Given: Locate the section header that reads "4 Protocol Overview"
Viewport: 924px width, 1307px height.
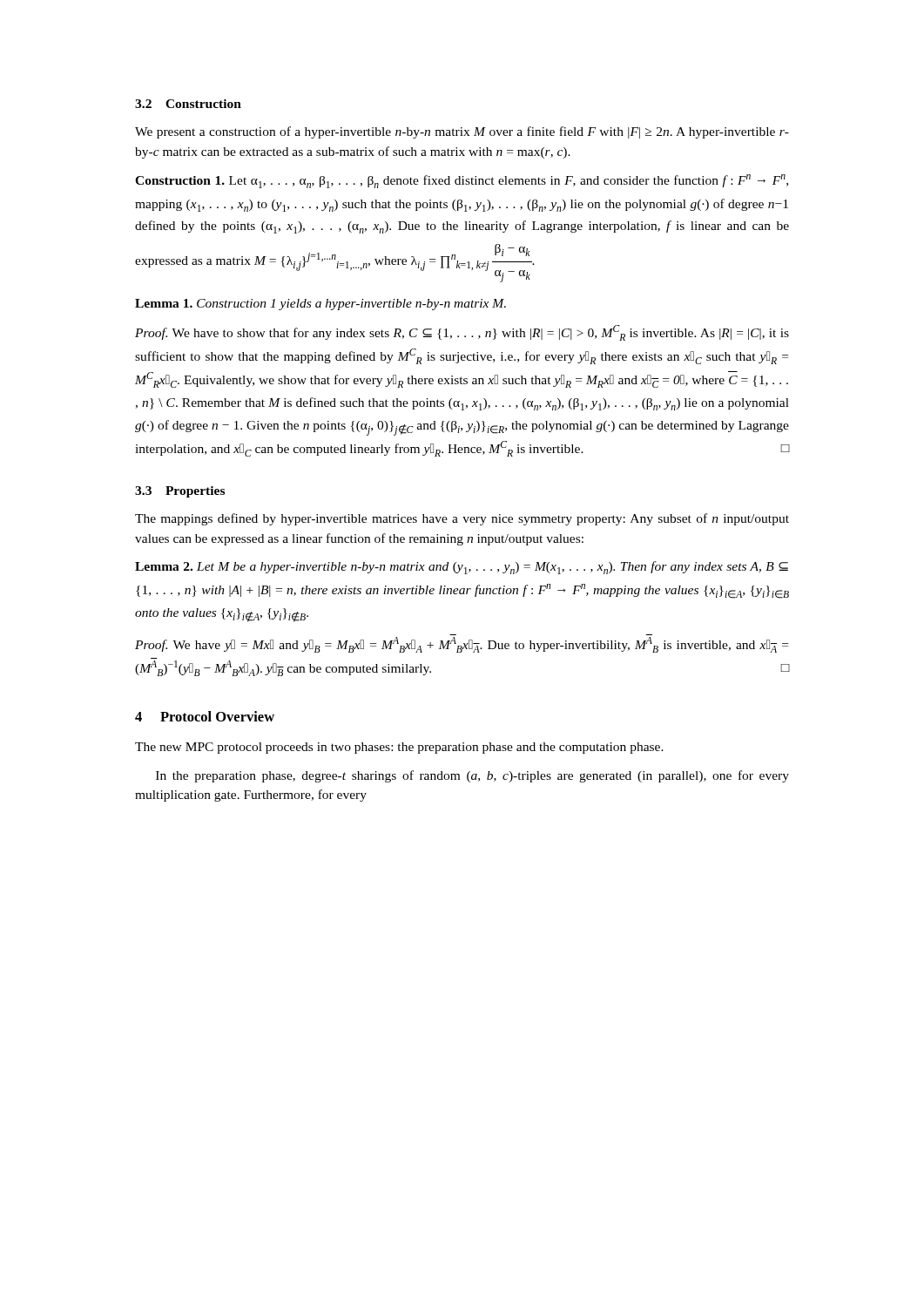Looking at the screenshot, I should point(205,716).
